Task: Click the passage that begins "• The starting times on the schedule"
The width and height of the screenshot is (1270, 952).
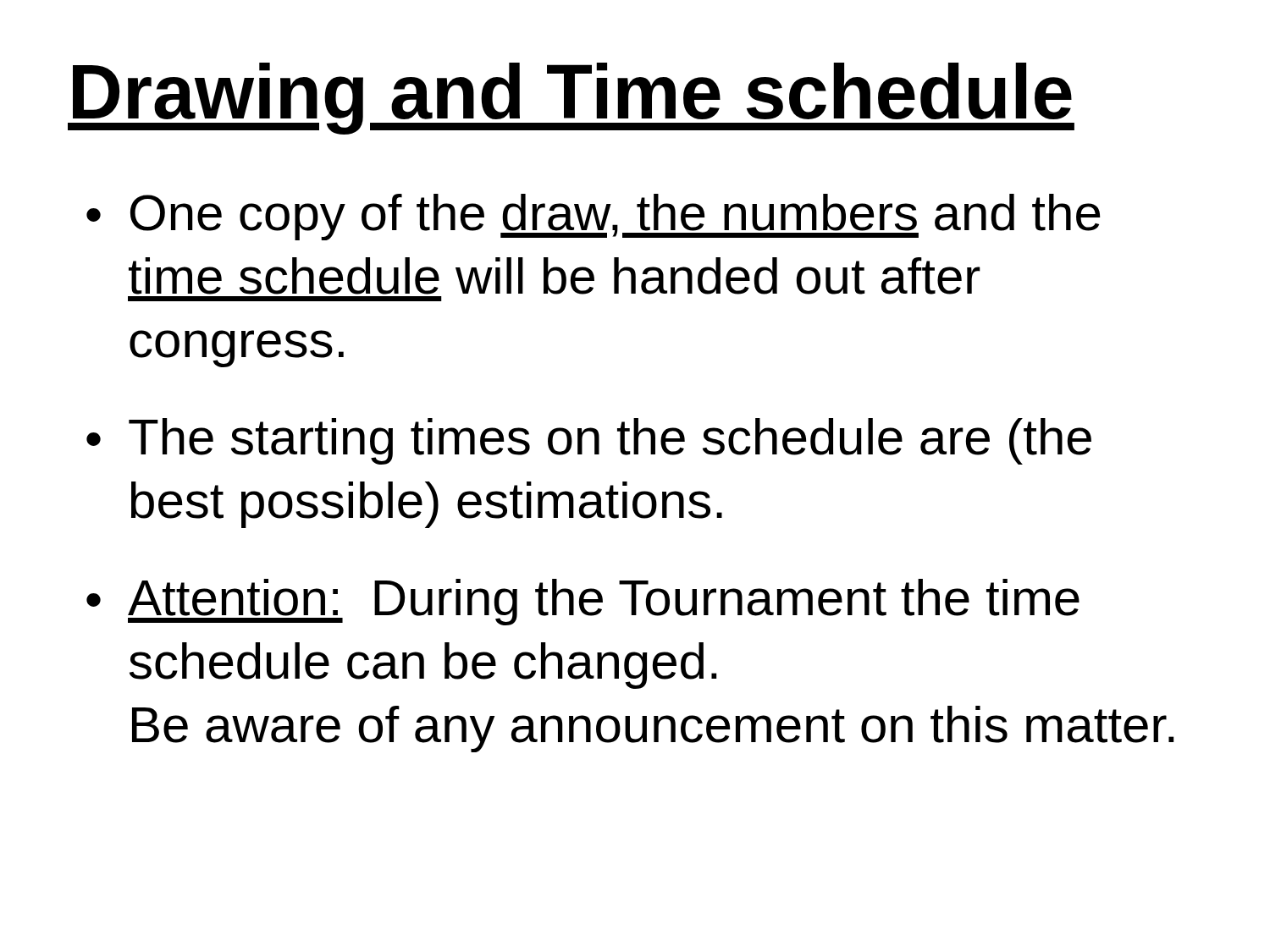Action: click(x=644, y=469)
